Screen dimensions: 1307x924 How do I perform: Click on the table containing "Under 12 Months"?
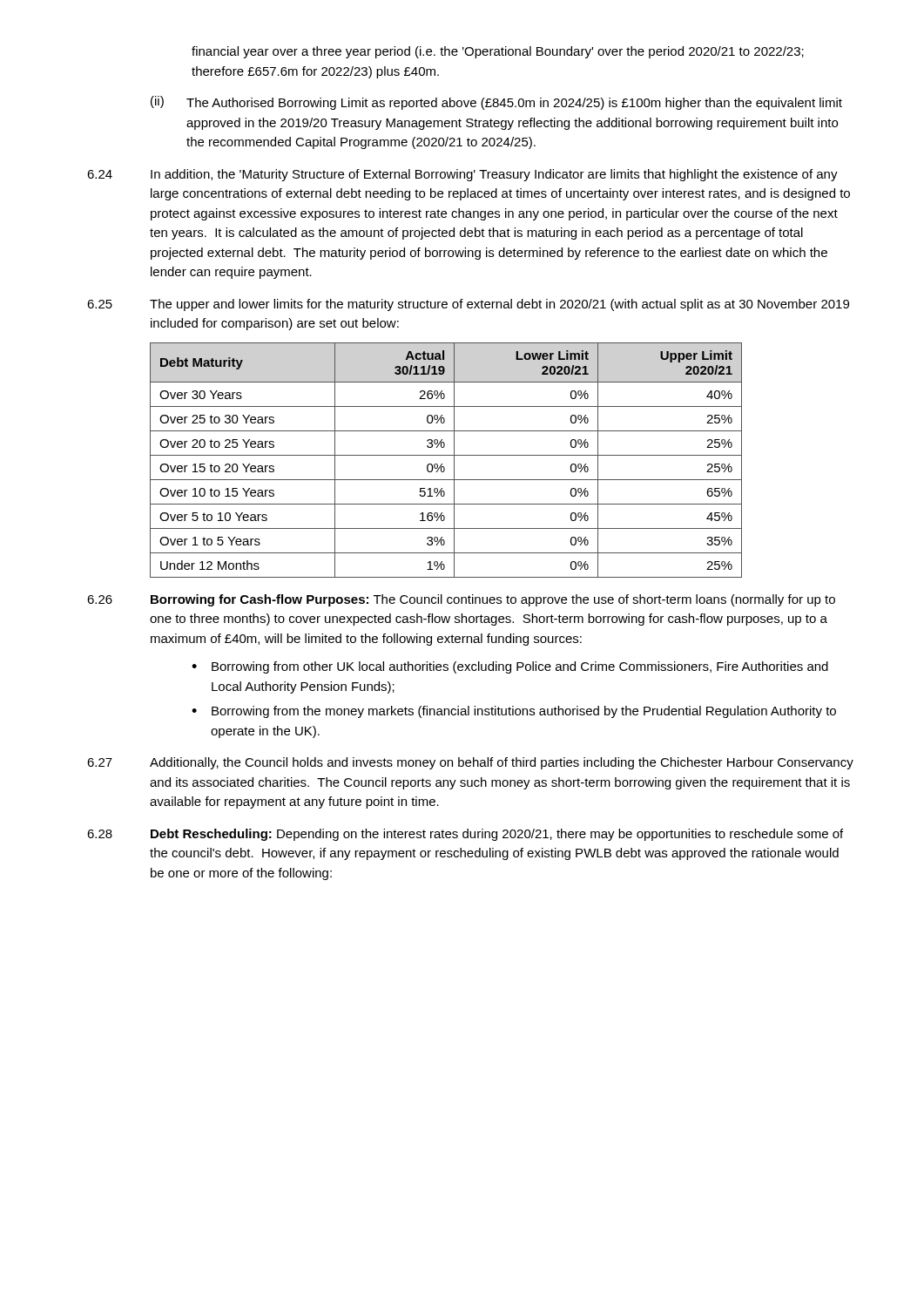502,460
